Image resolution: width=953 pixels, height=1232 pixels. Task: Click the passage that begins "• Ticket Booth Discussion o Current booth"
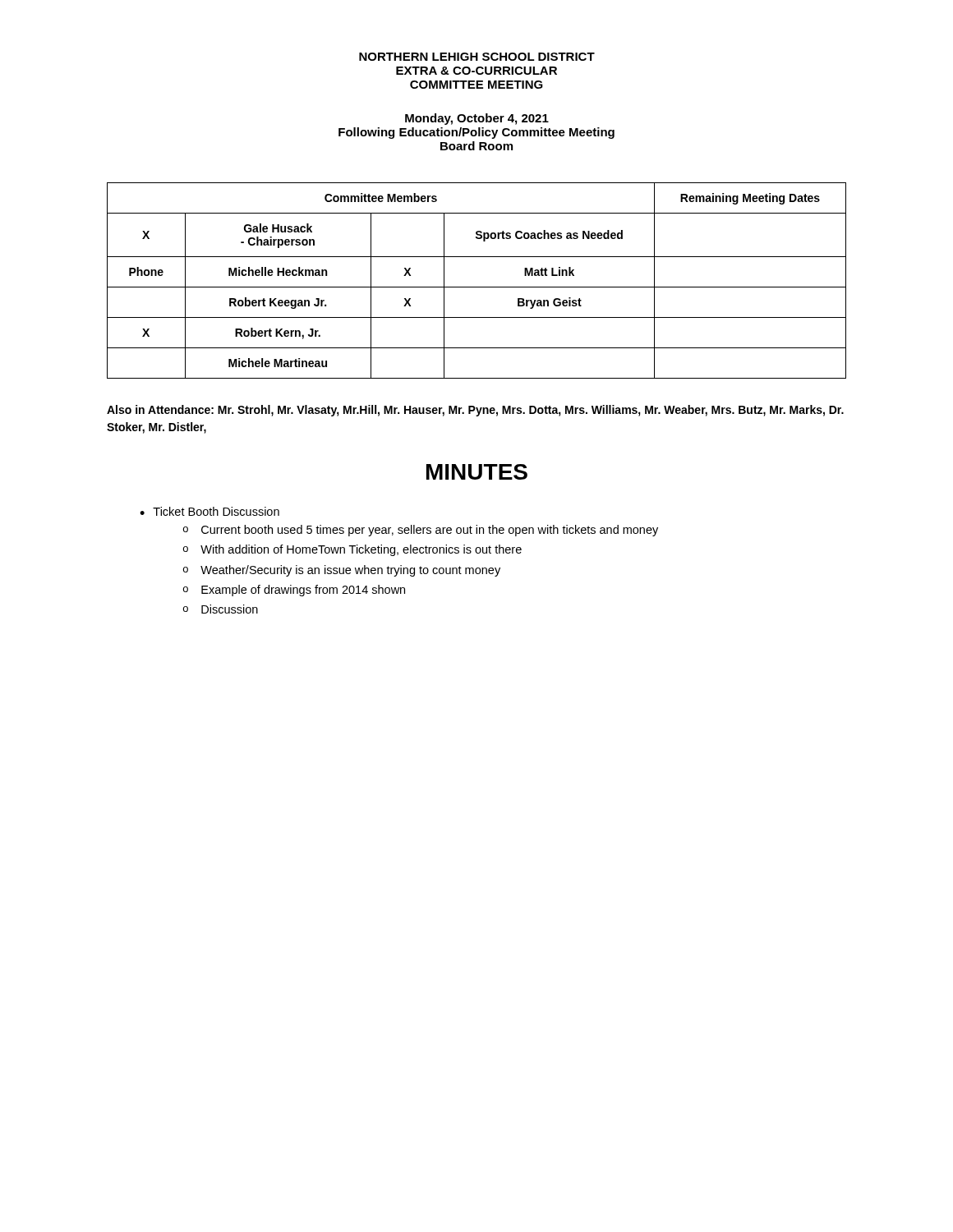point(399,563)
